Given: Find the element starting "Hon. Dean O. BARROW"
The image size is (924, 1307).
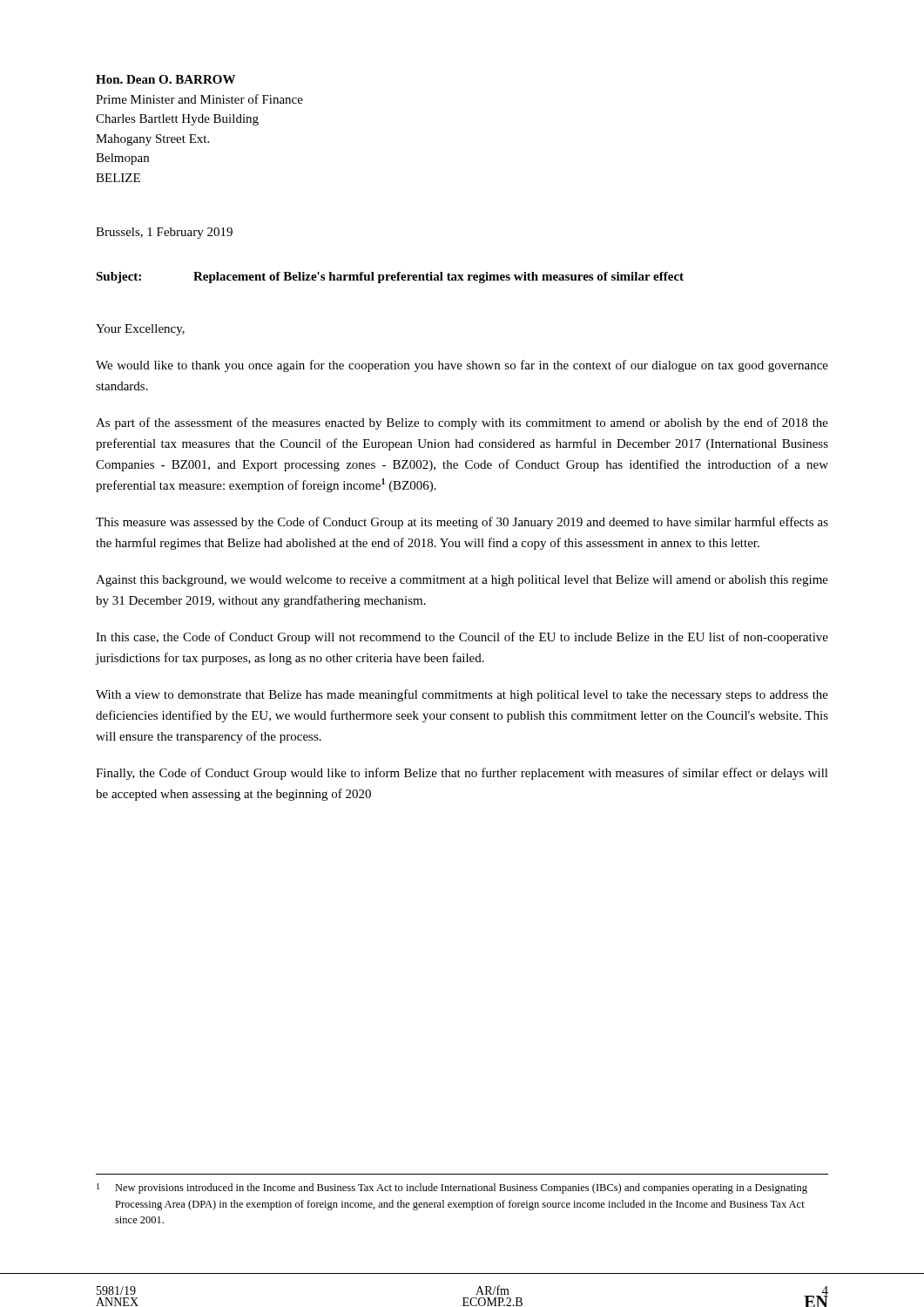Looking at the screenshot, I should 199,128.
